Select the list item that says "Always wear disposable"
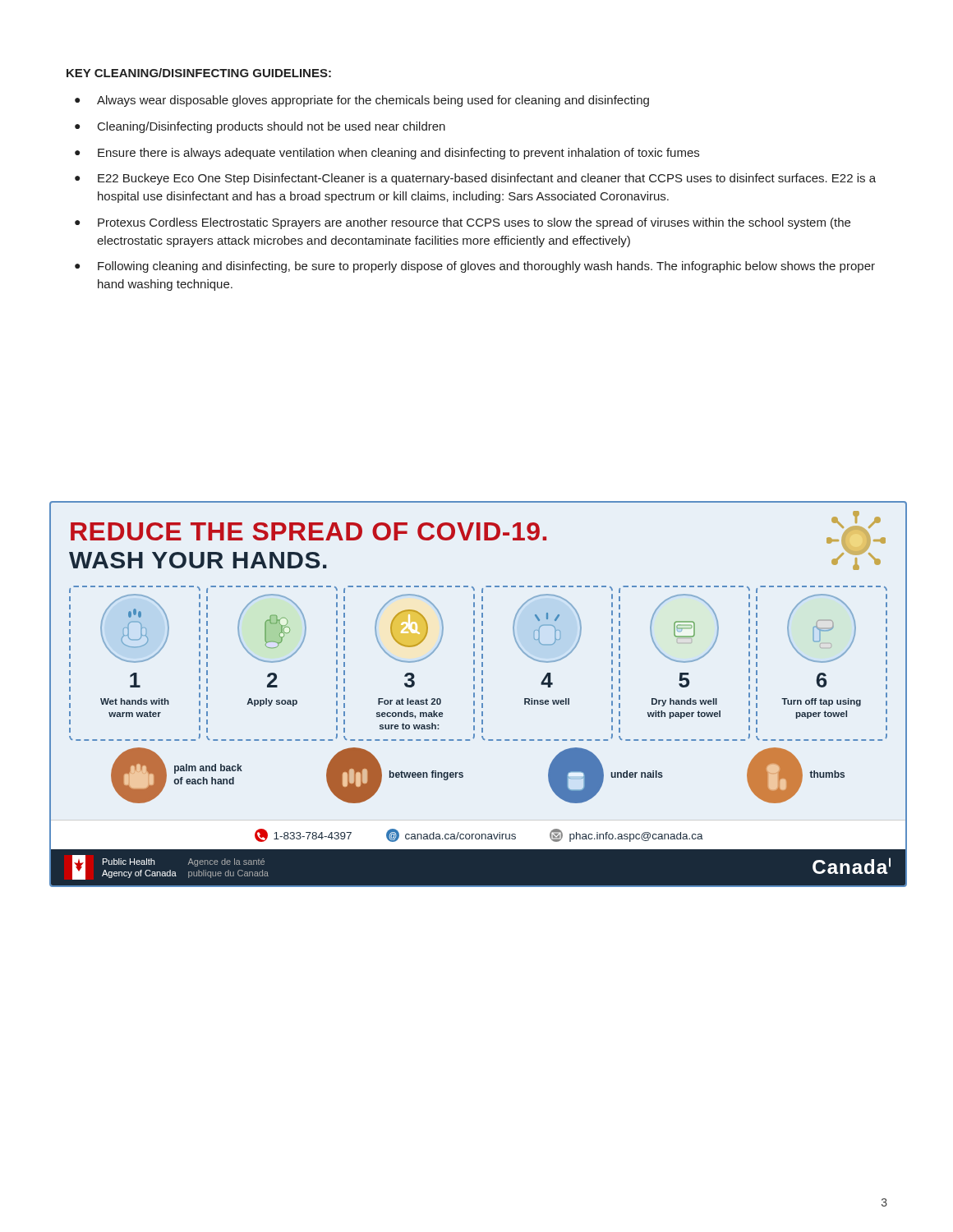 [373, 100]
